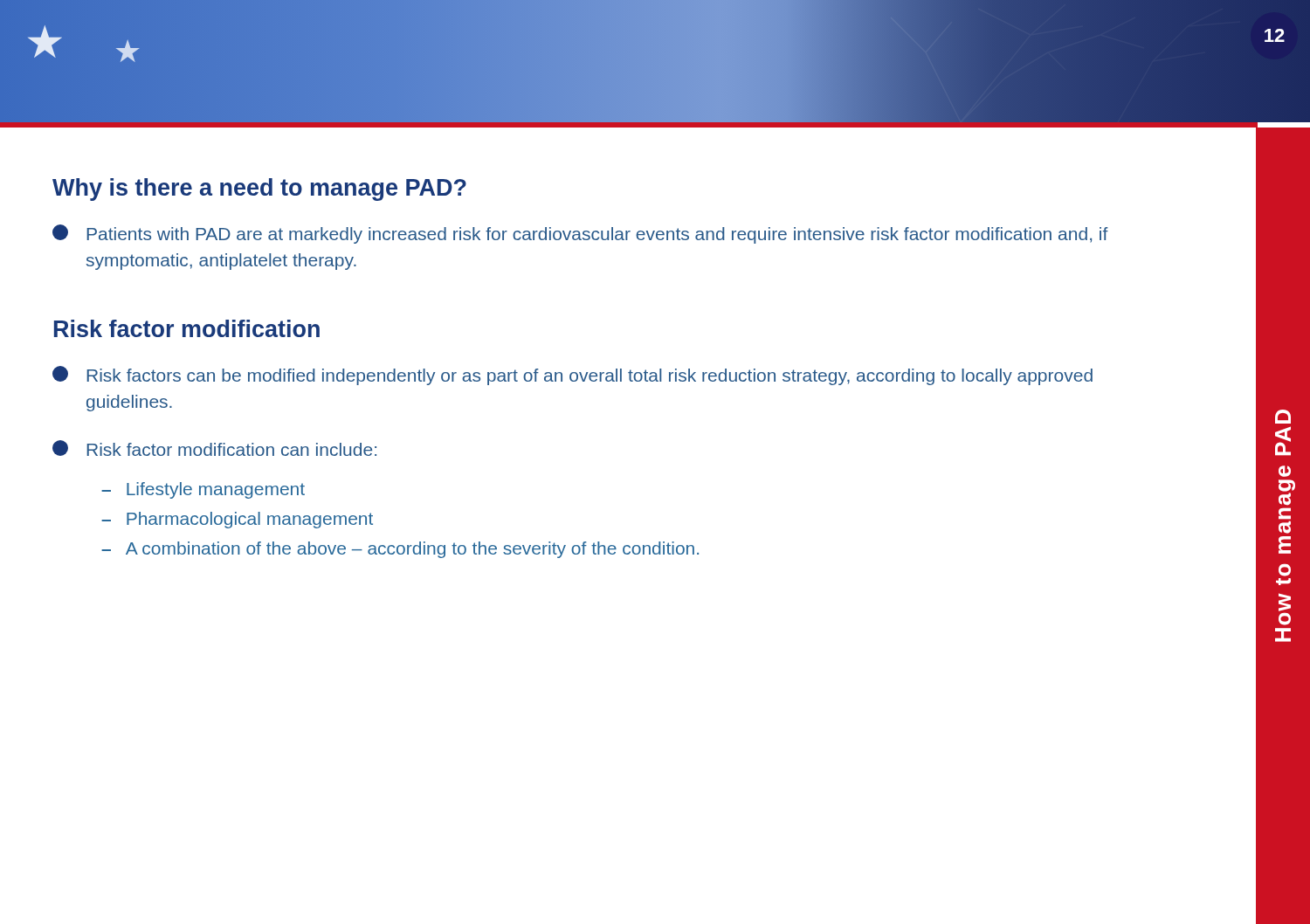
Task: Find the region starting "– Lifestyle management"
Action: (x=203, y=489)
